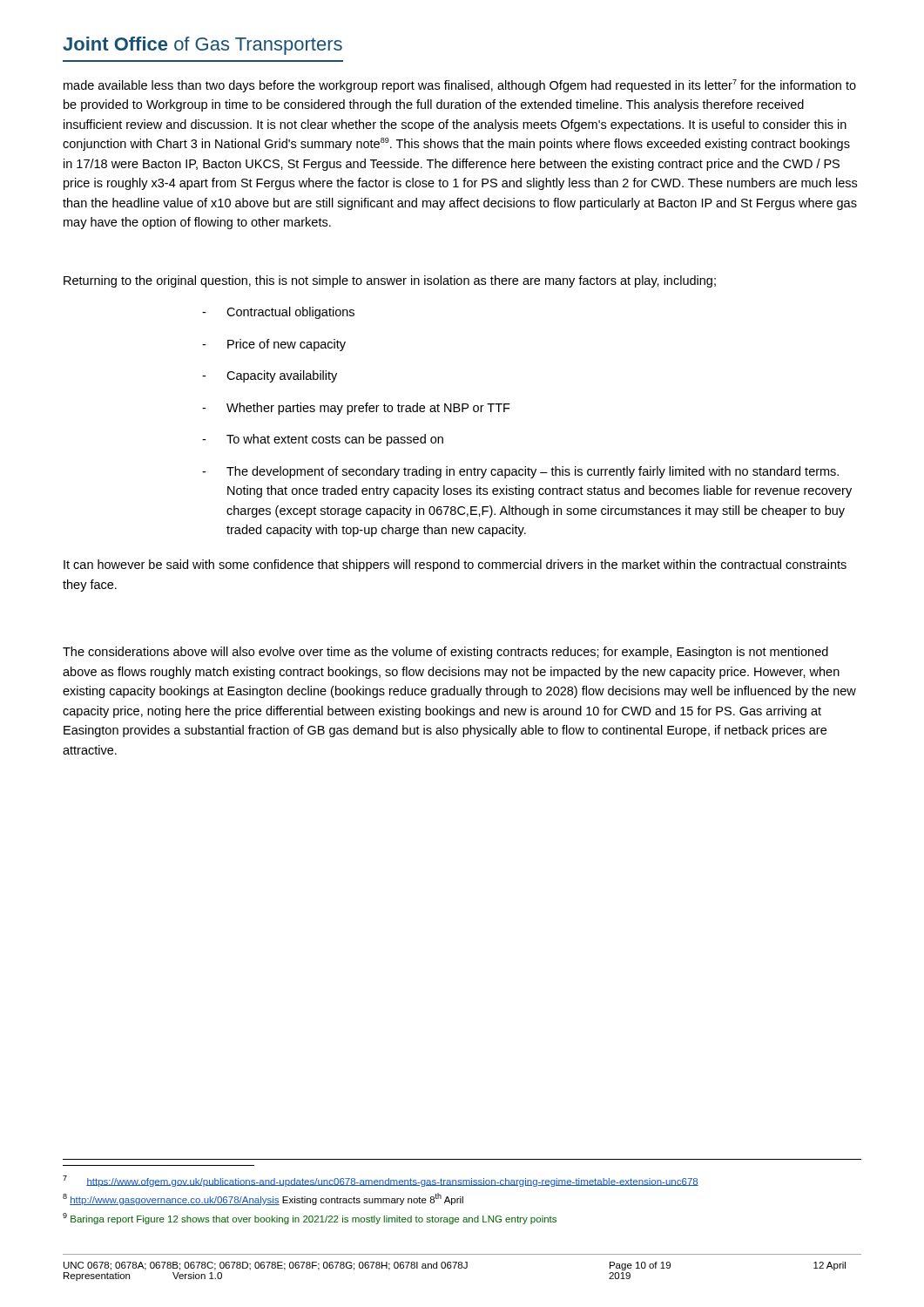
Task: Select the list item with the text "- Contractual obligations"
Action: coord(278,312)
